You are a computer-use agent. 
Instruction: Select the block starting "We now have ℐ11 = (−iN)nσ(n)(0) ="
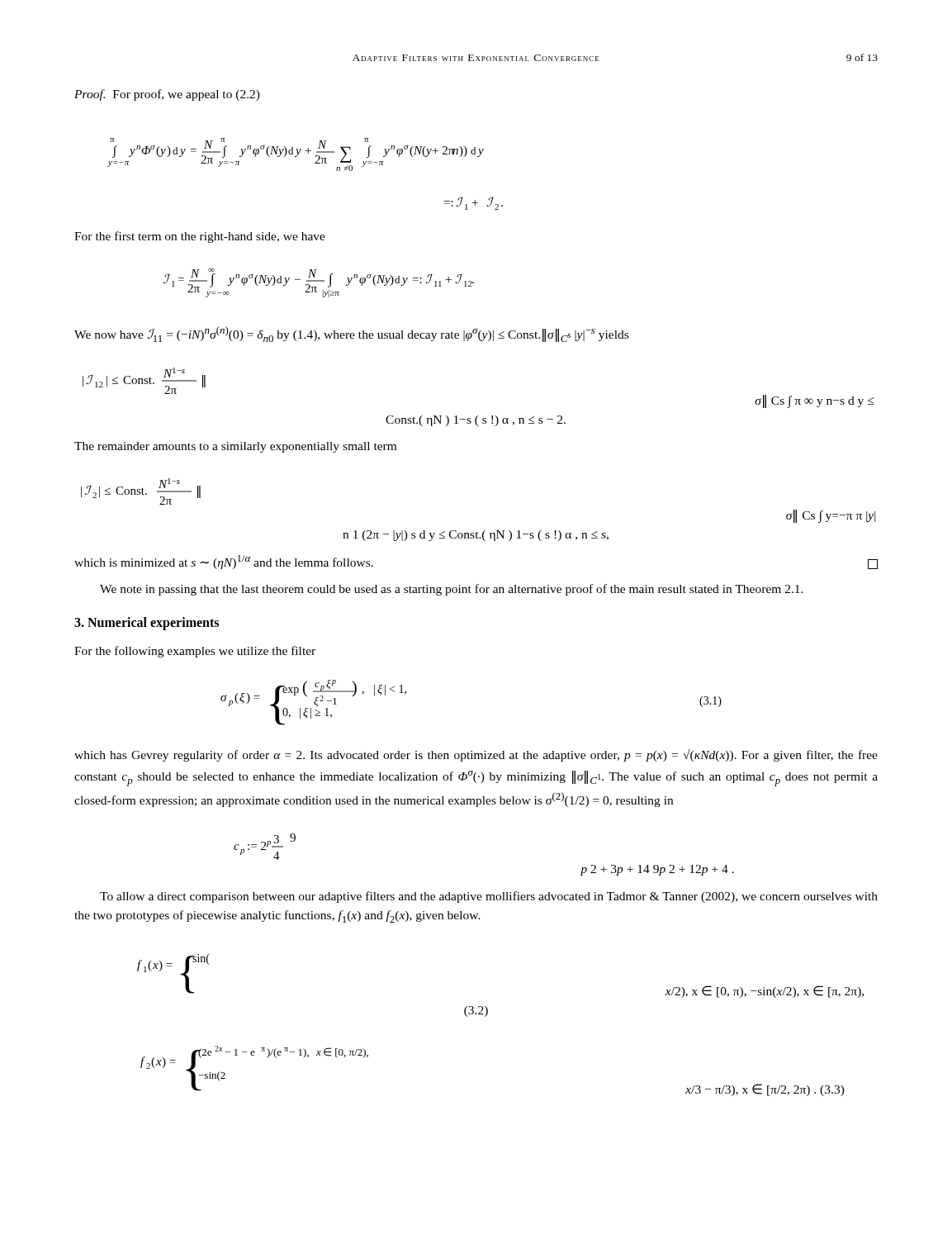point(352,334)
